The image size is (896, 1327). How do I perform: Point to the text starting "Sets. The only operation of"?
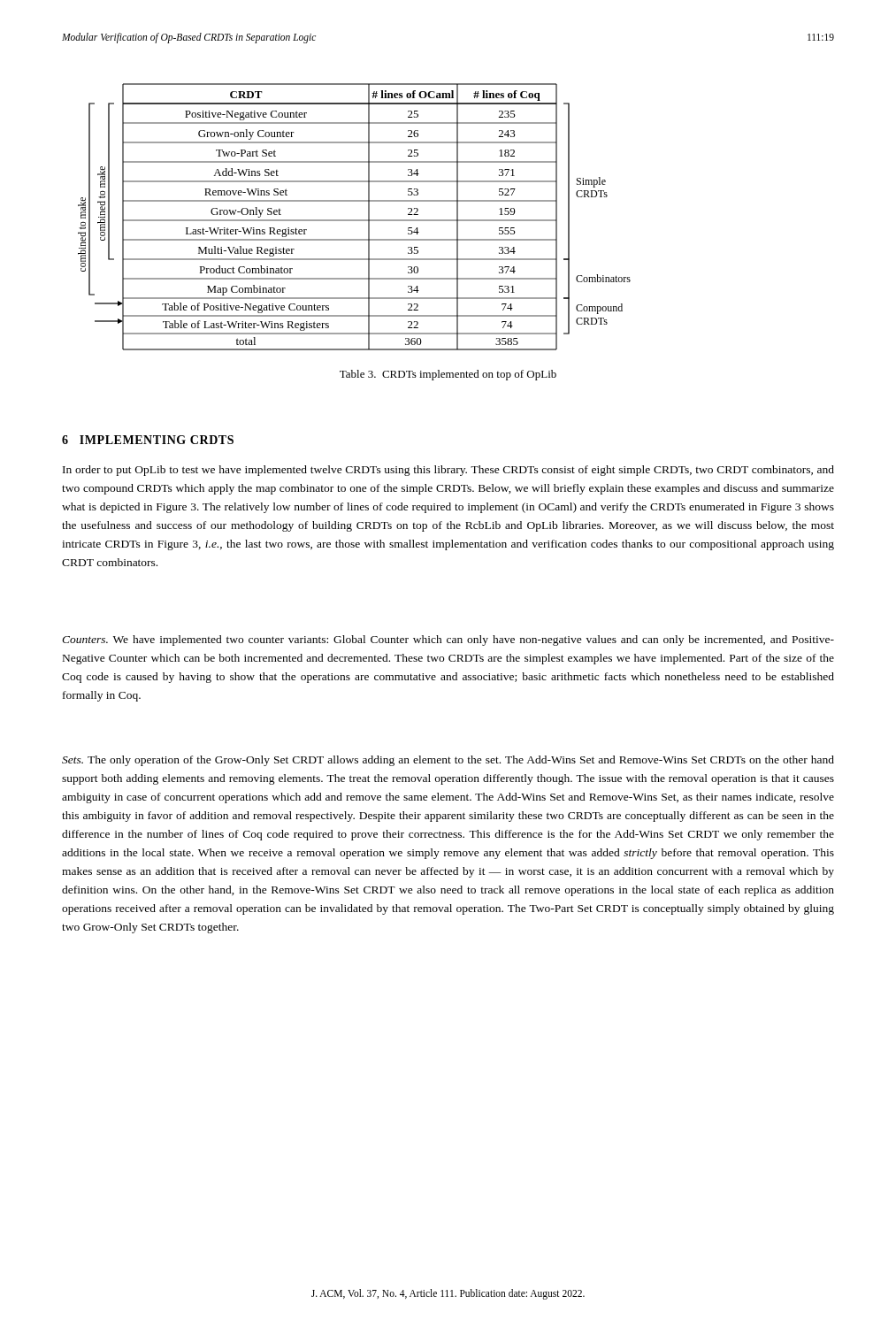tap(448, 843)
